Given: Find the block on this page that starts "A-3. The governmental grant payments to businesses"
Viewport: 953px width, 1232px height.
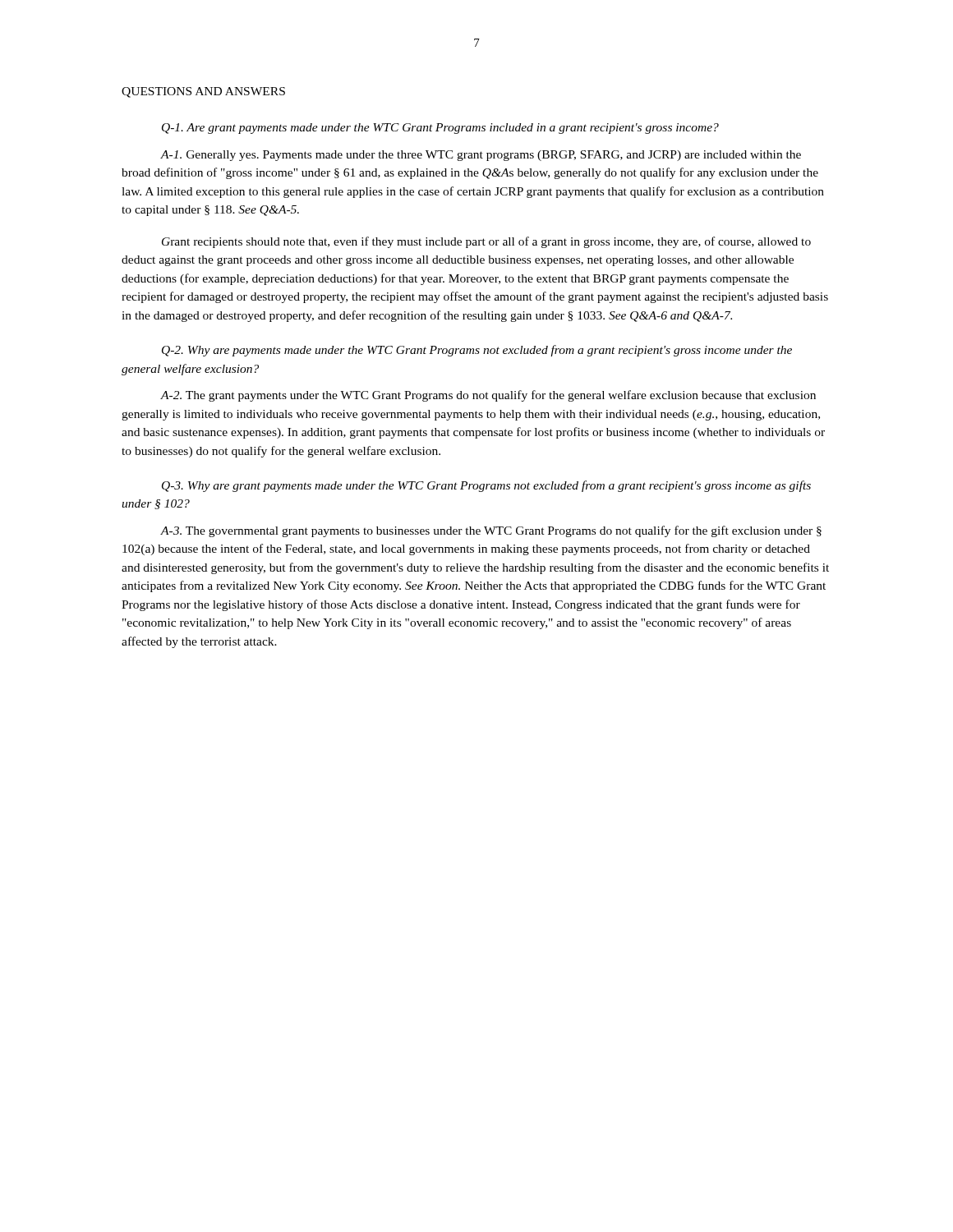Looking at the screenshot, I should click(x=475, y=585).
